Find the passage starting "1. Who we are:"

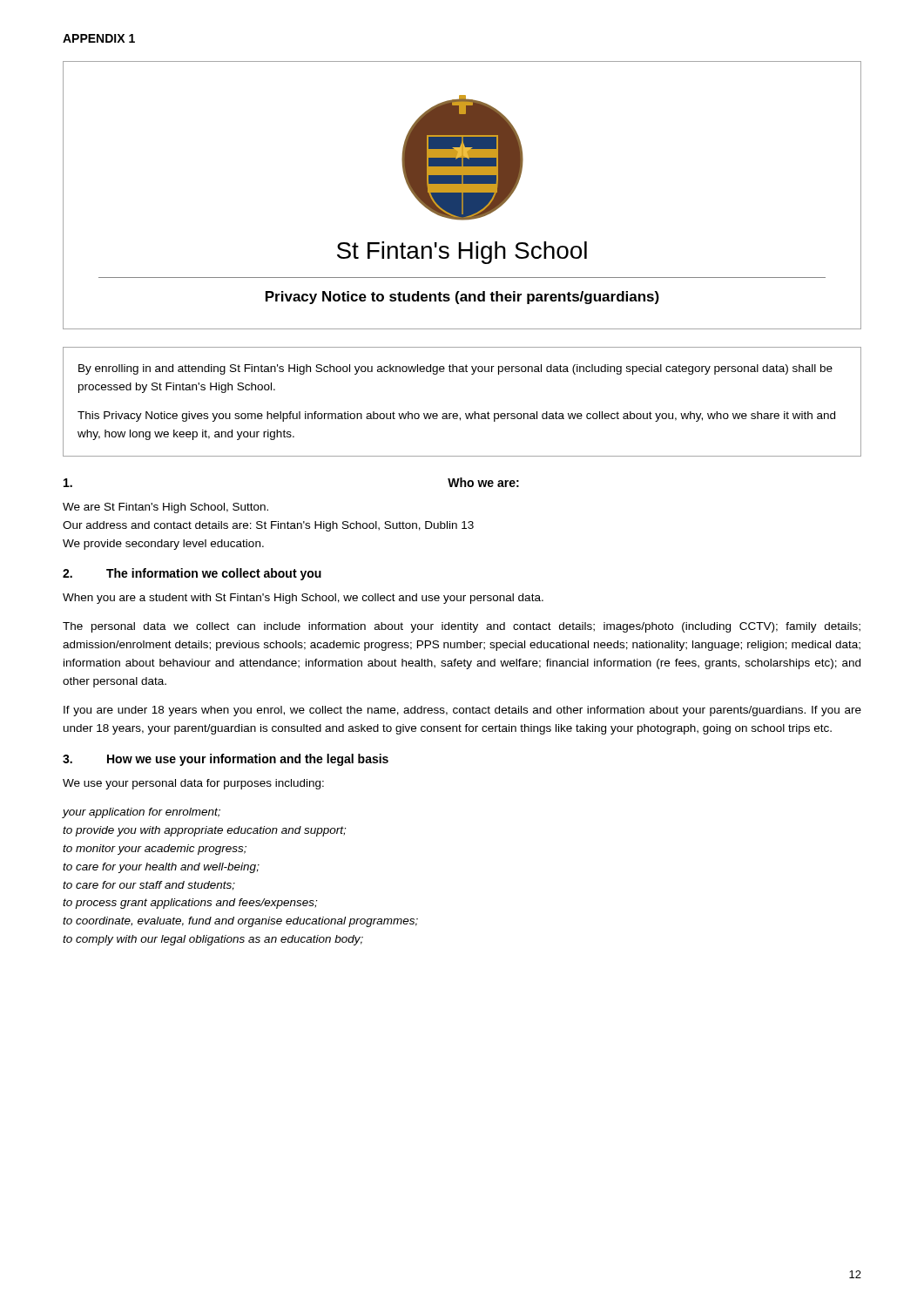(462, 482)
